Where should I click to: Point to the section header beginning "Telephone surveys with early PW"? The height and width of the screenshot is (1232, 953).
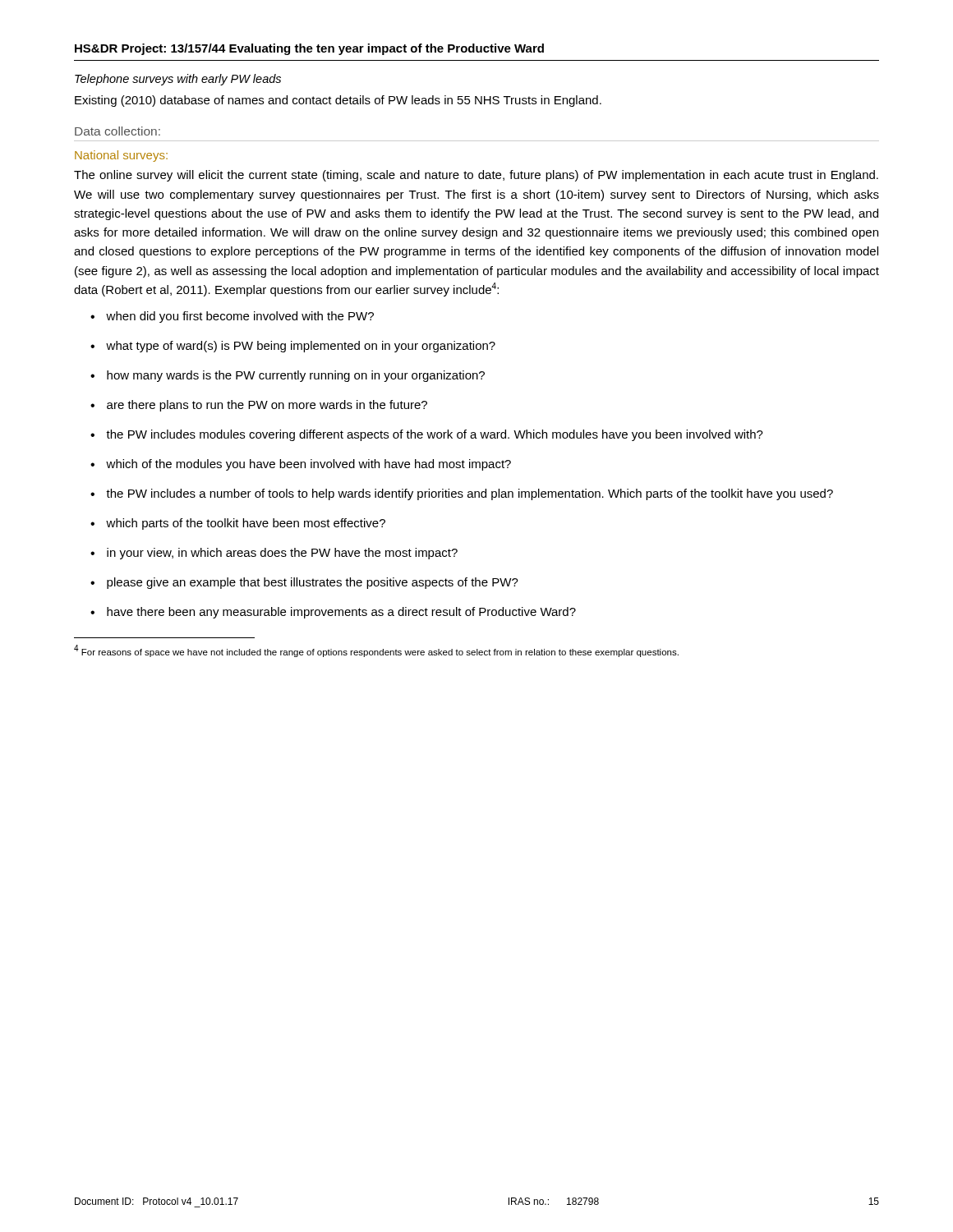(178, 80)
